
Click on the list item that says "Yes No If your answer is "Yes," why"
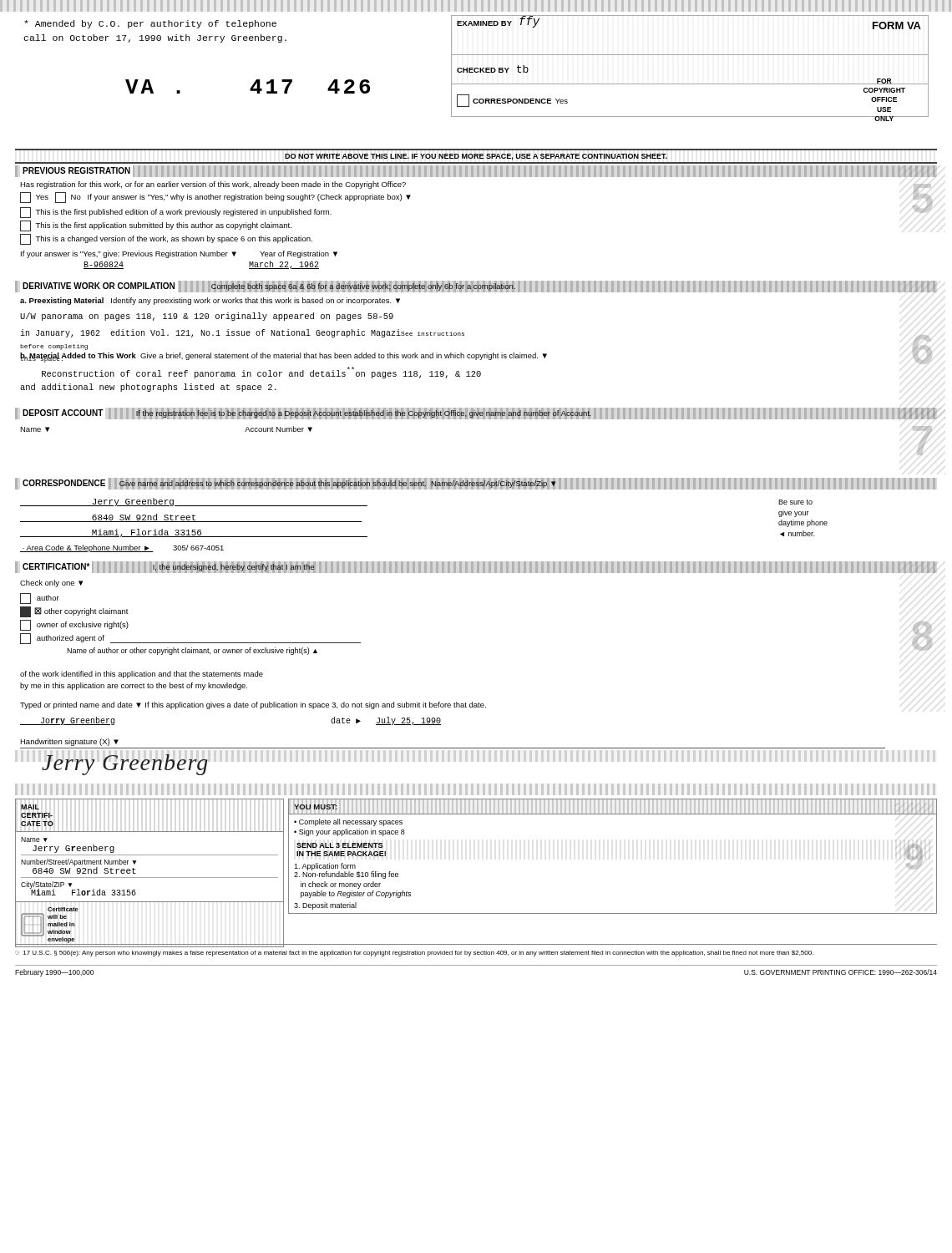(216, 198)
